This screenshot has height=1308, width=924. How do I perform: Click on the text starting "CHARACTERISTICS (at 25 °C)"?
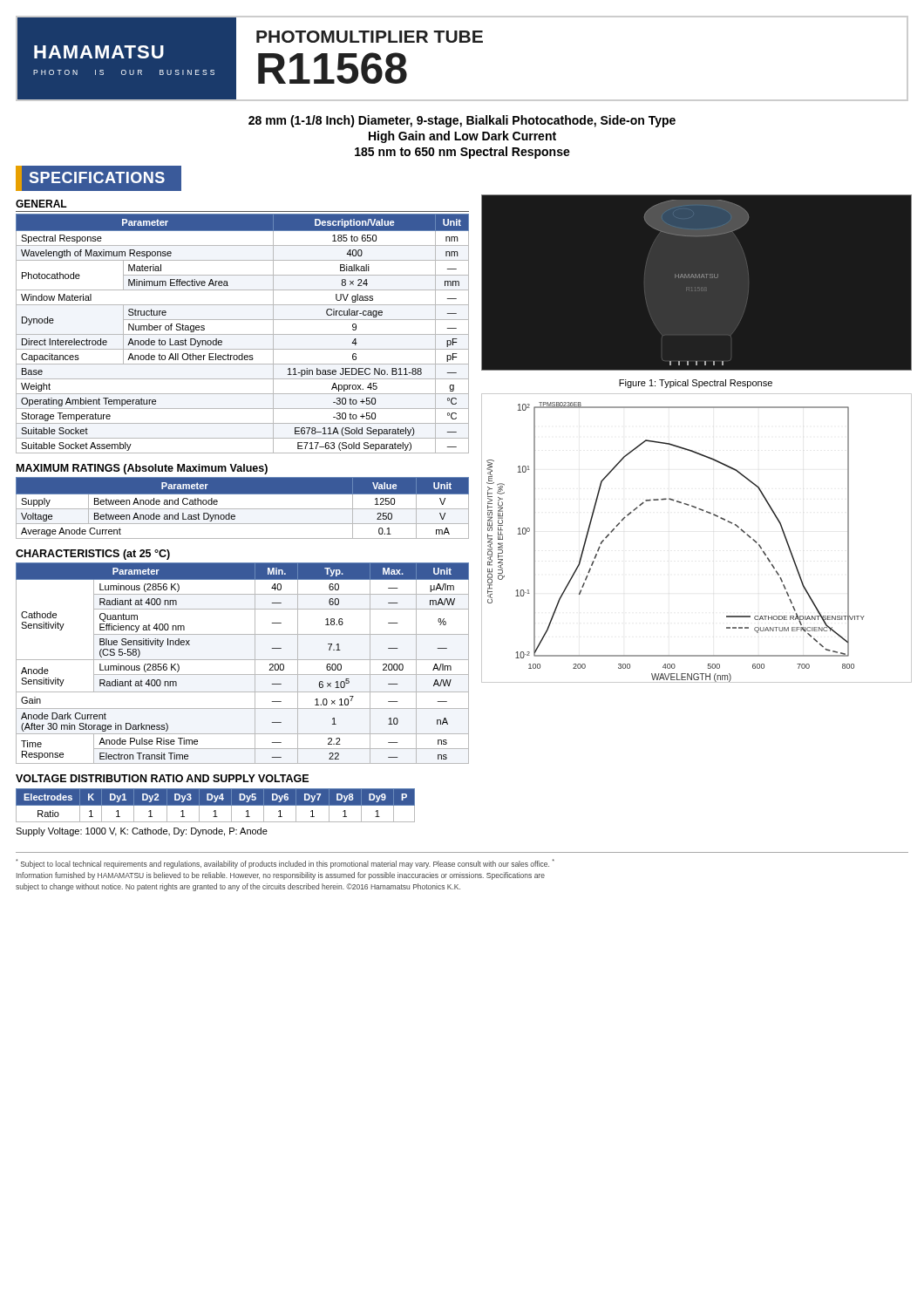[93, 554]
